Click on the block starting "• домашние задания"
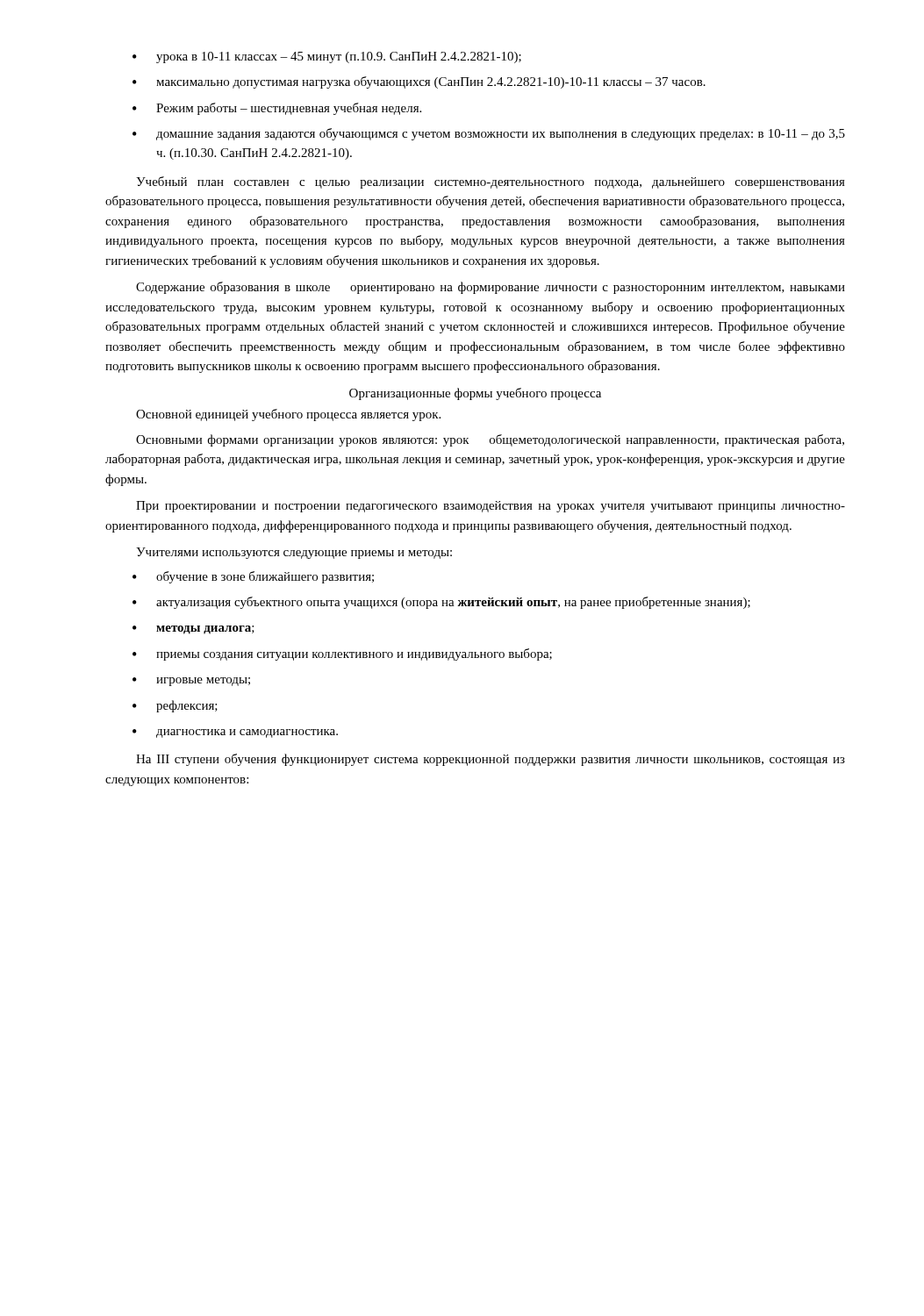 [x=488, y=144]
